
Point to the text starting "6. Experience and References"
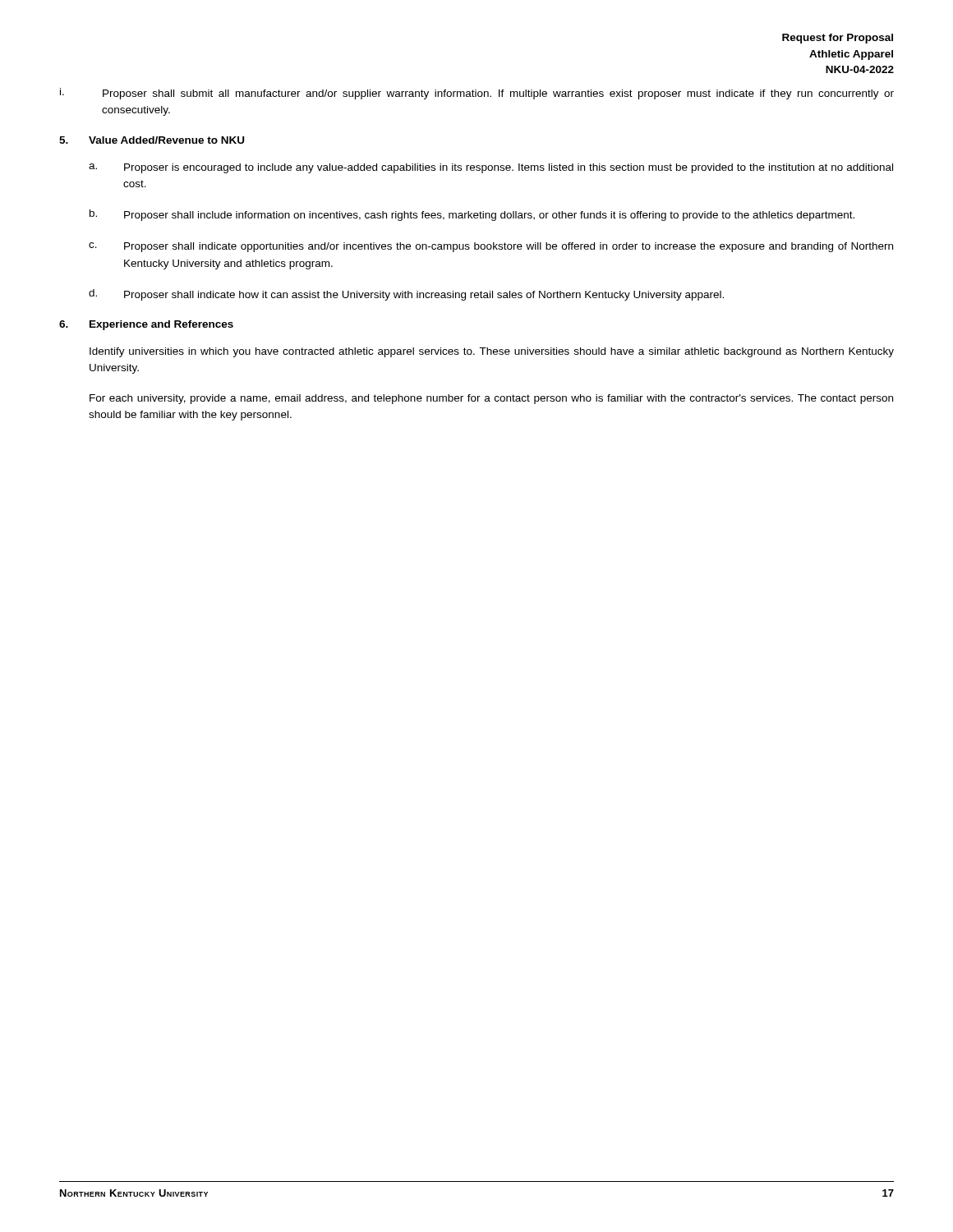coord(146,324)
